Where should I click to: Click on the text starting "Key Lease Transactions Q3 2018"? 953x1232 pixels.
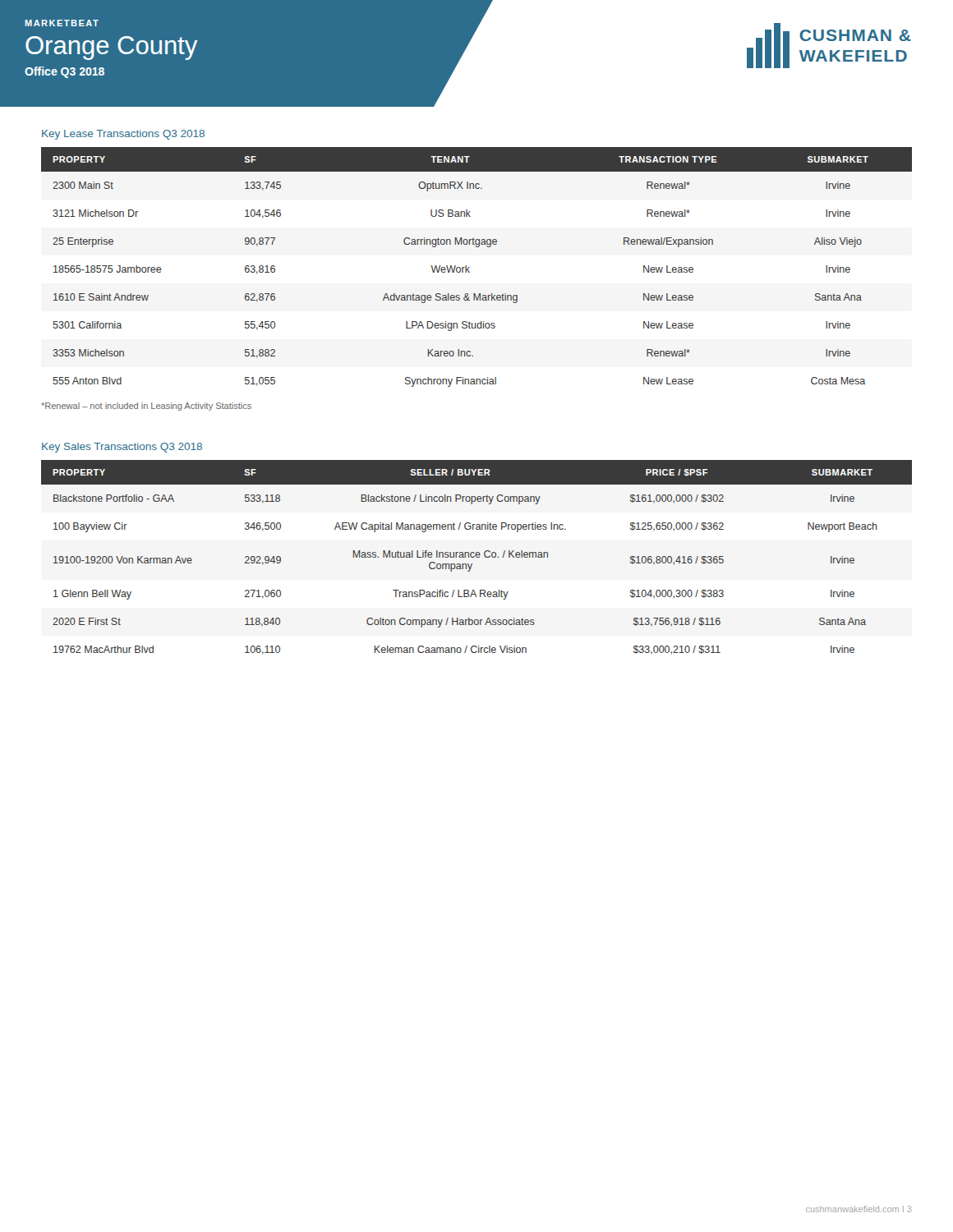[x=123, y=133]
